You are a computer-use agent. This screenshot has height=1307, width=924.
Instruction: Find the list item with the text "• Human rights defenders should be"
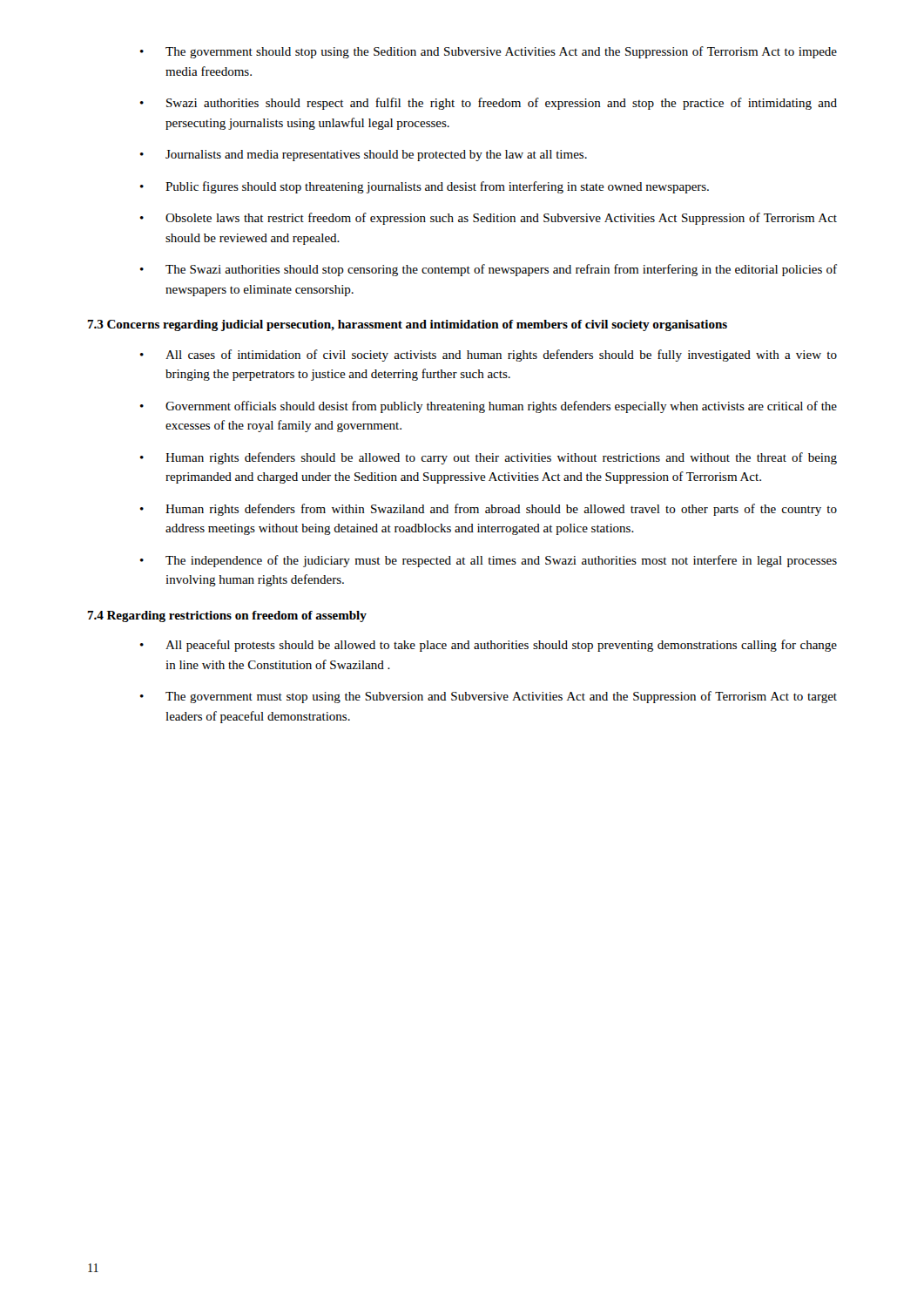(488, 467)
